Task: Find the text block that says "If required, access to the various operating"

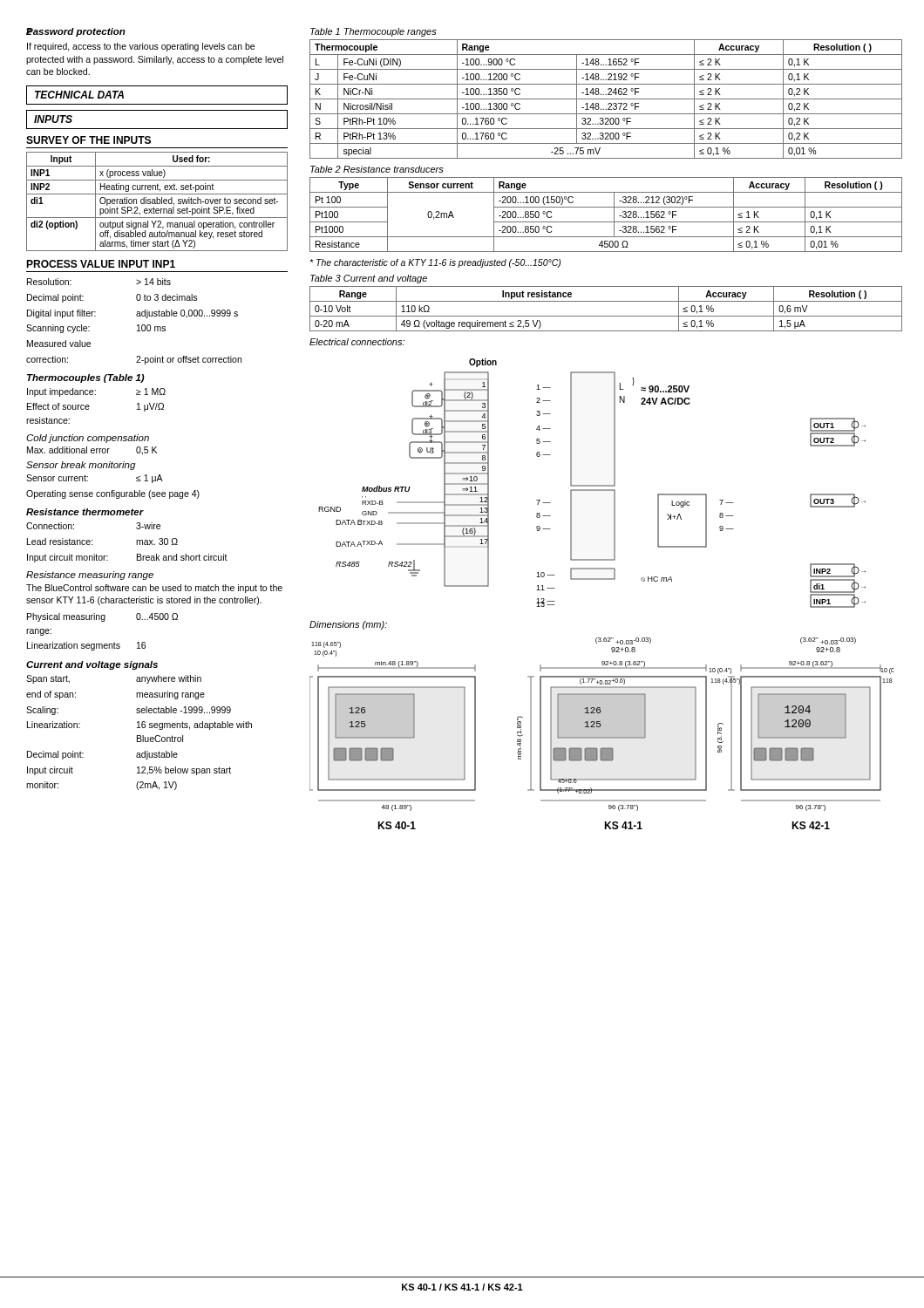Action: coord(155,59)
